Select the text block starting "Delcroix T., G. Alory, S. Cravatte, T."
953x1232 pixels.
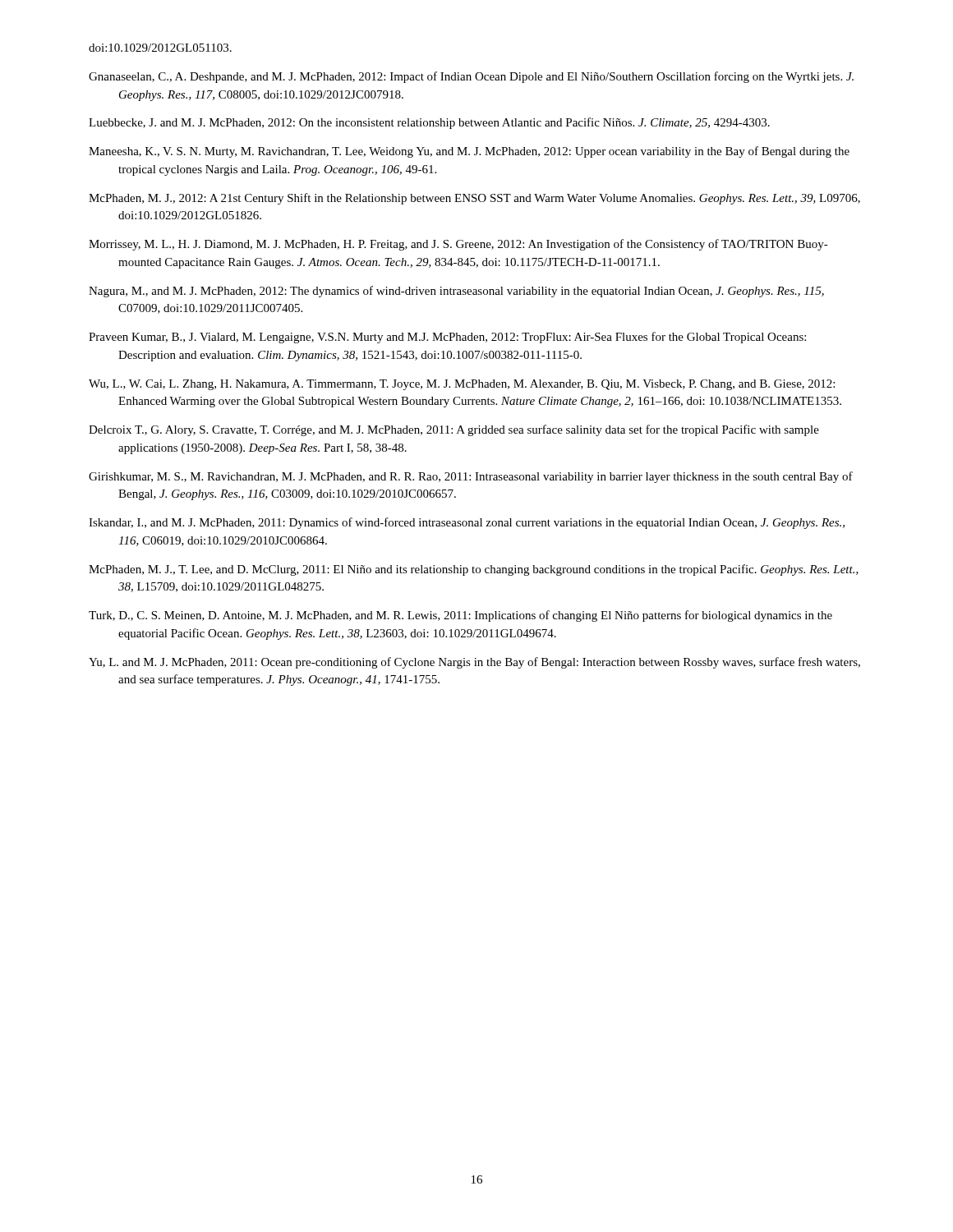(454, 438)
